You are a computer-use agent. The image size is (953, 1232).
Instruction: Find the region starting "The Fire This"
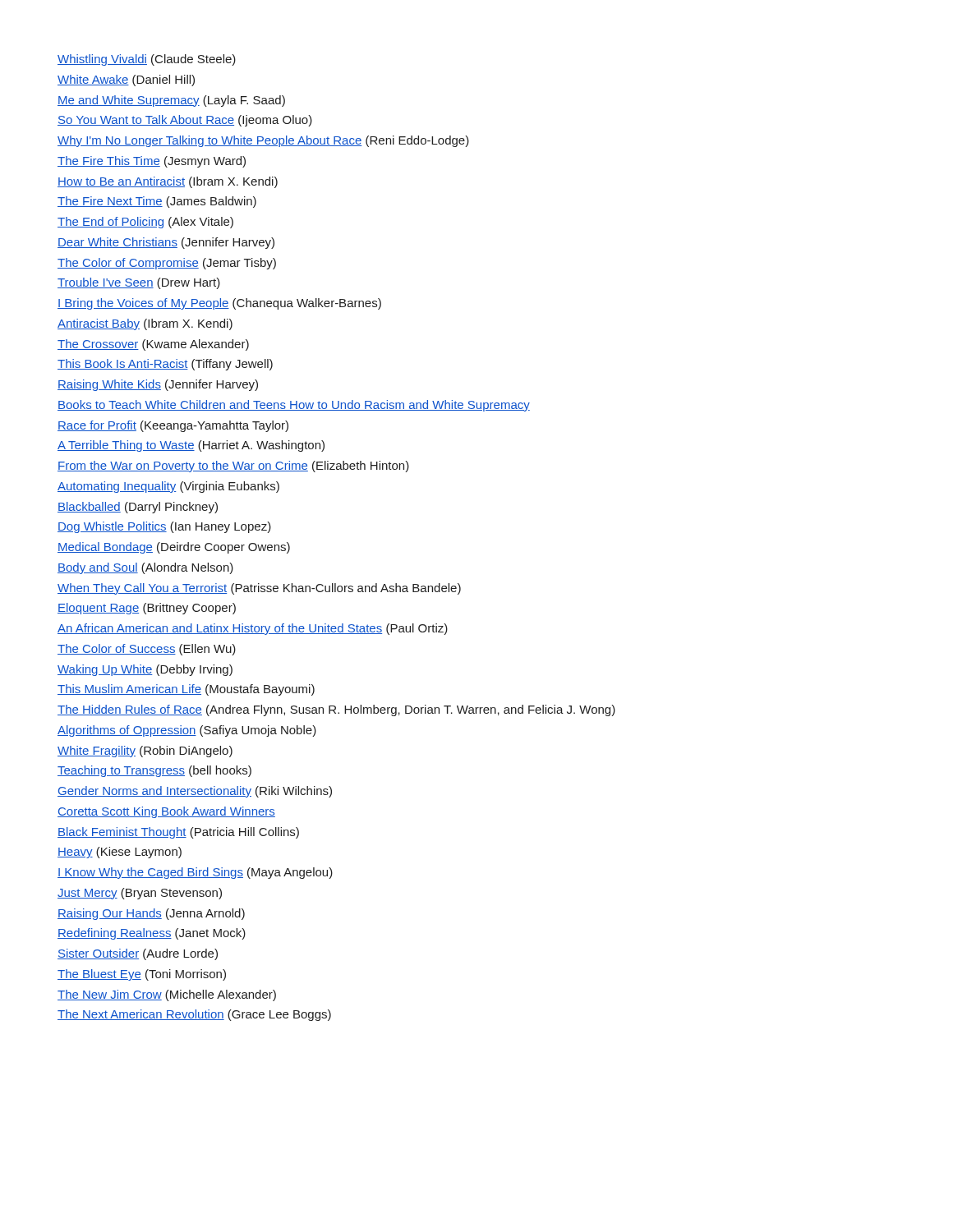tap(152, 160)
